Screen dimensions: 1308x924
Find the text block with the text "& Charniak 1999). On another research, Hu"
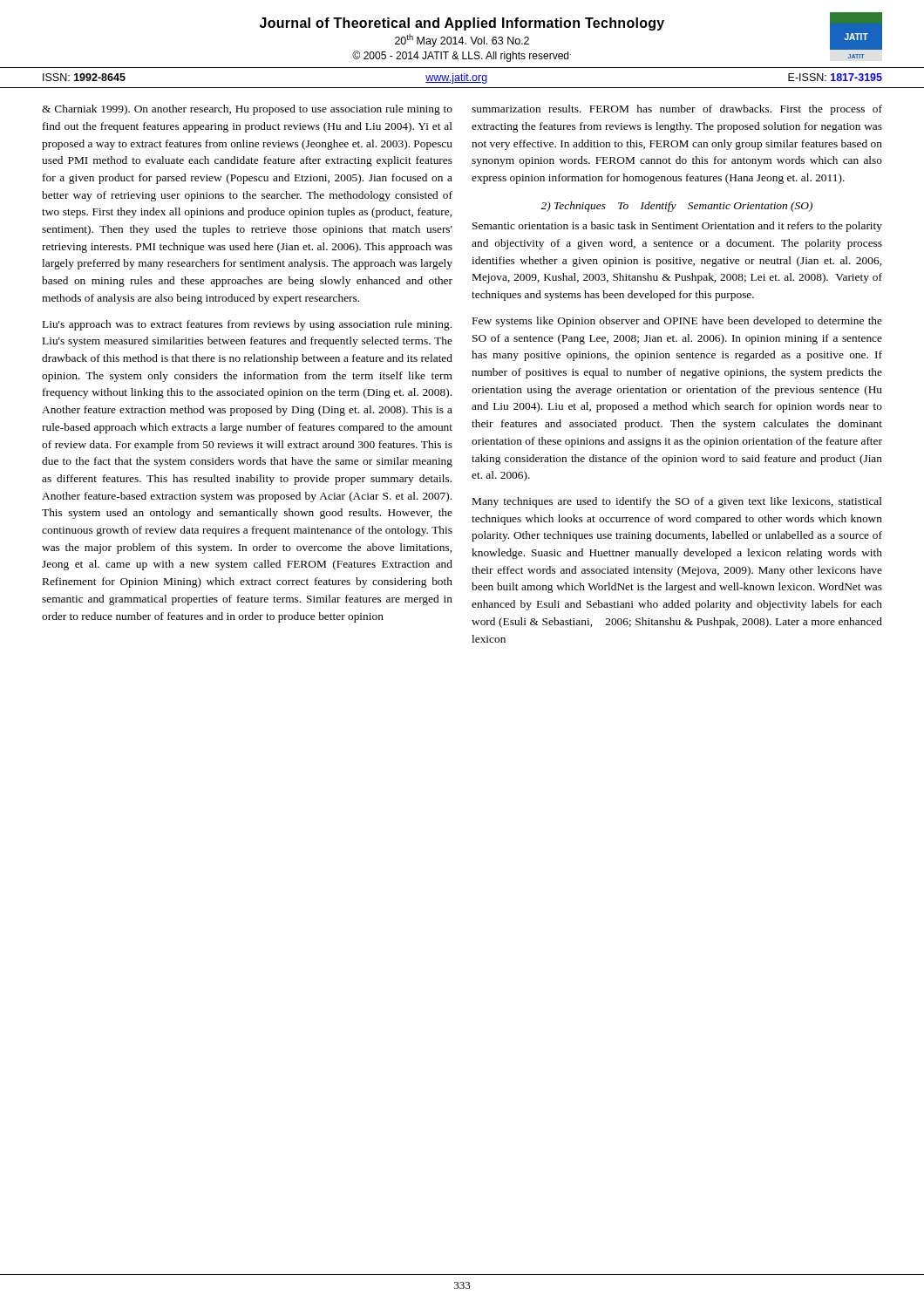(x=247, y=204)
